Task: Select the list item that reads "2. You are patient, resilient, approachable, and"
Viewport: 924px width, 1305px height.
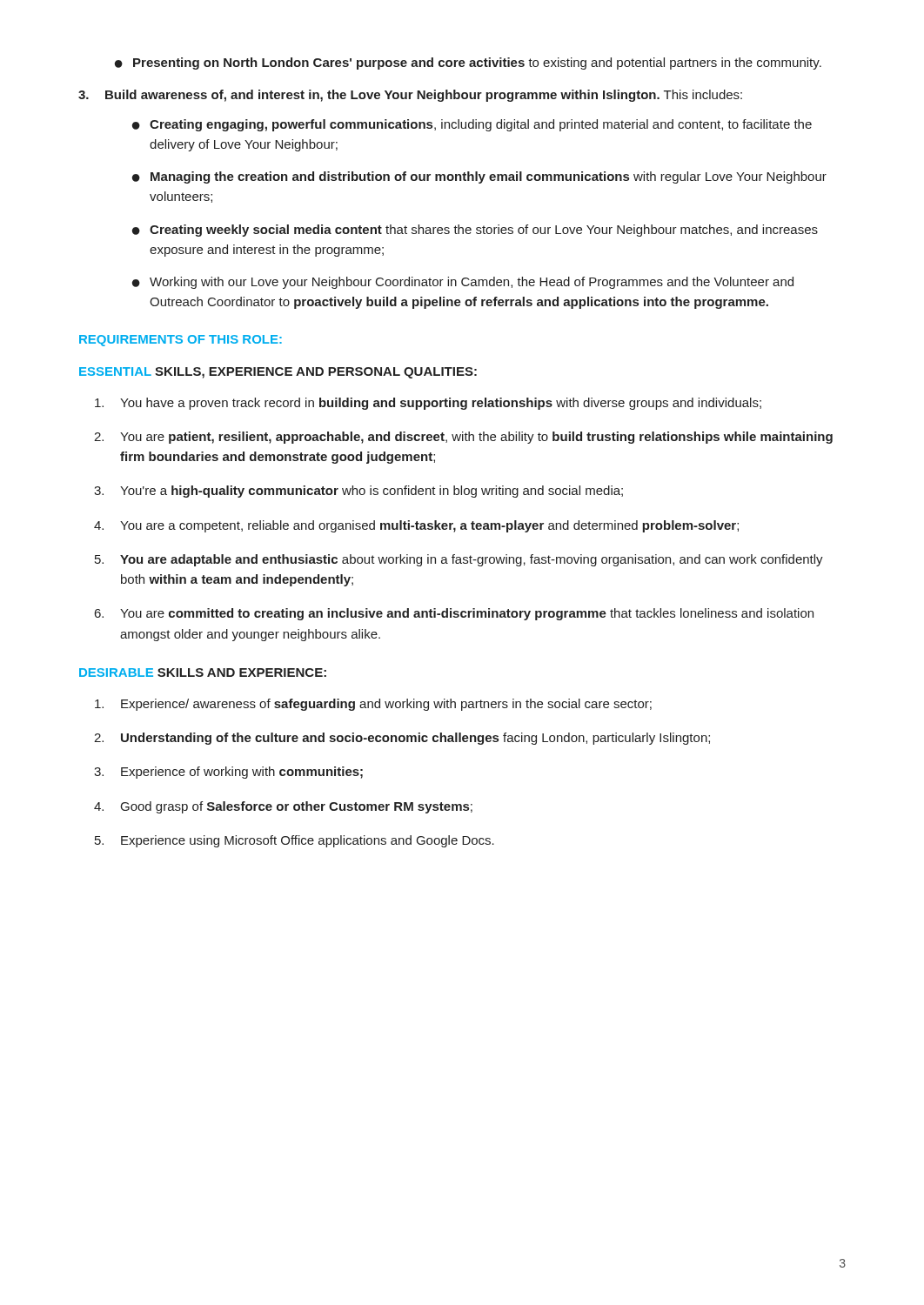Action: [x=470, y=446]
